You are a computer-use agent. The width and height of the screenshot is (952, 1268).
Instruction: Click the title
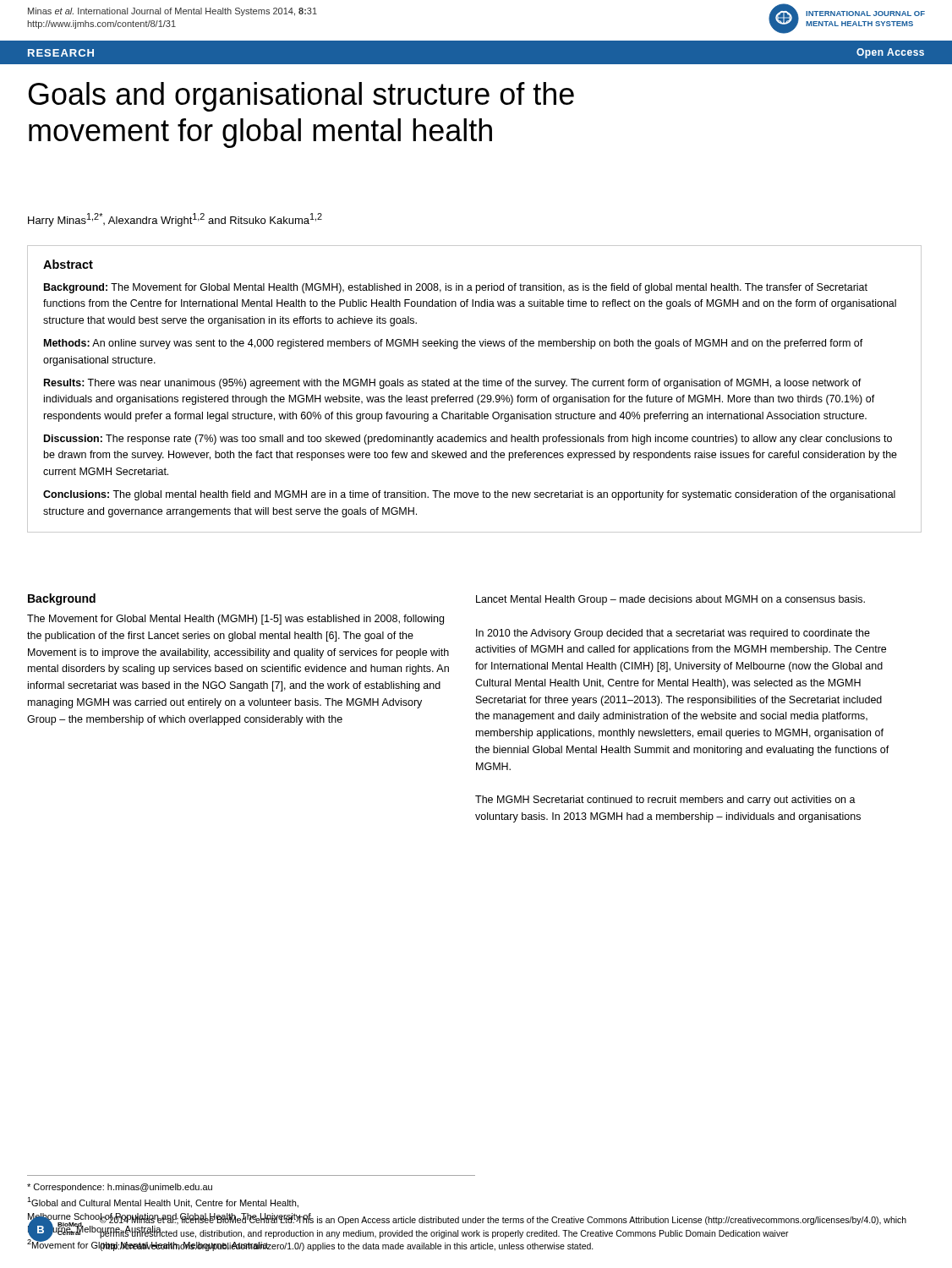coord(357,113)
